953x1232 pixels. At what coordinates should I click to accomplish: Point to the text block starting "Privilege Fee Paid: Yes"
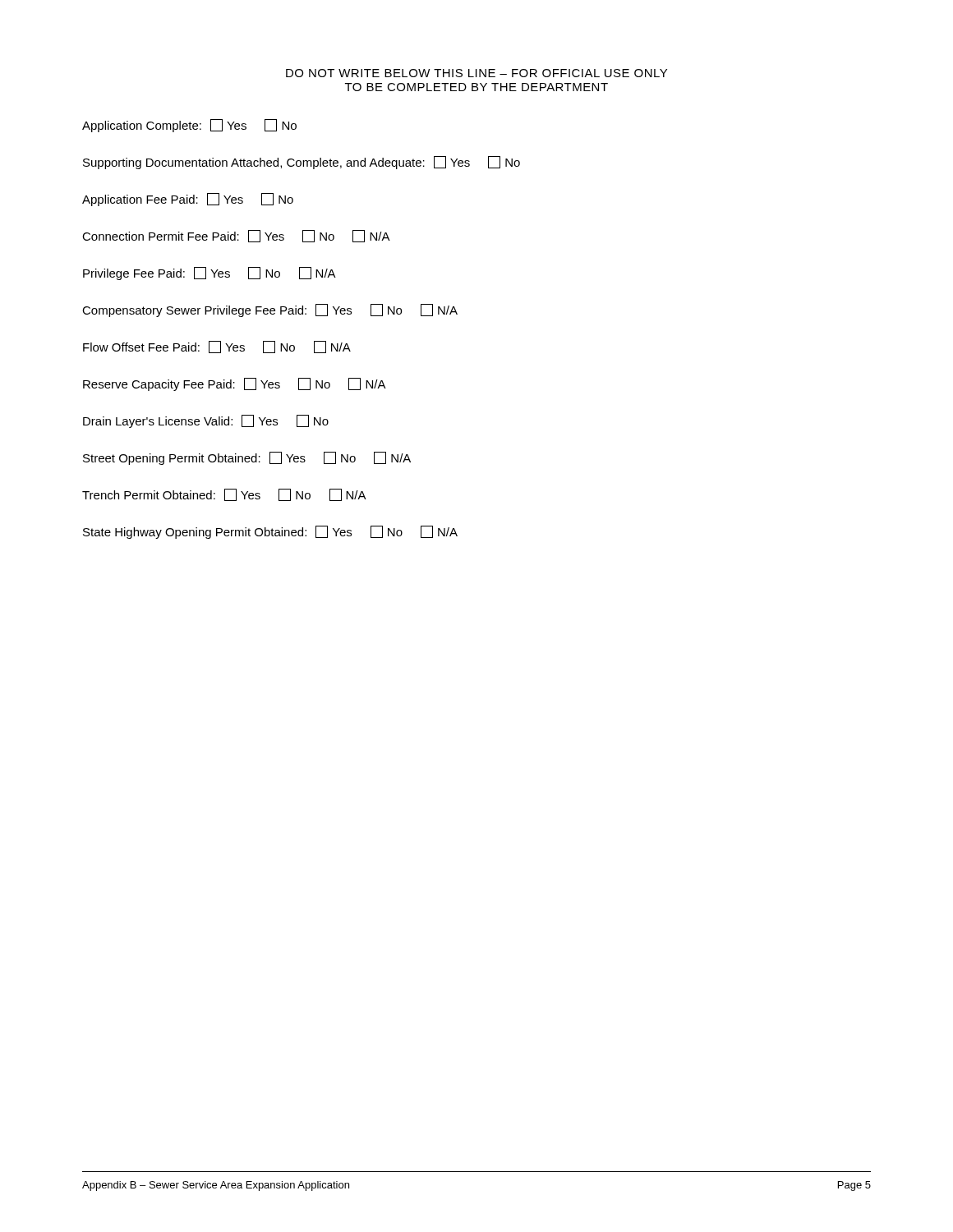[215, 273]
